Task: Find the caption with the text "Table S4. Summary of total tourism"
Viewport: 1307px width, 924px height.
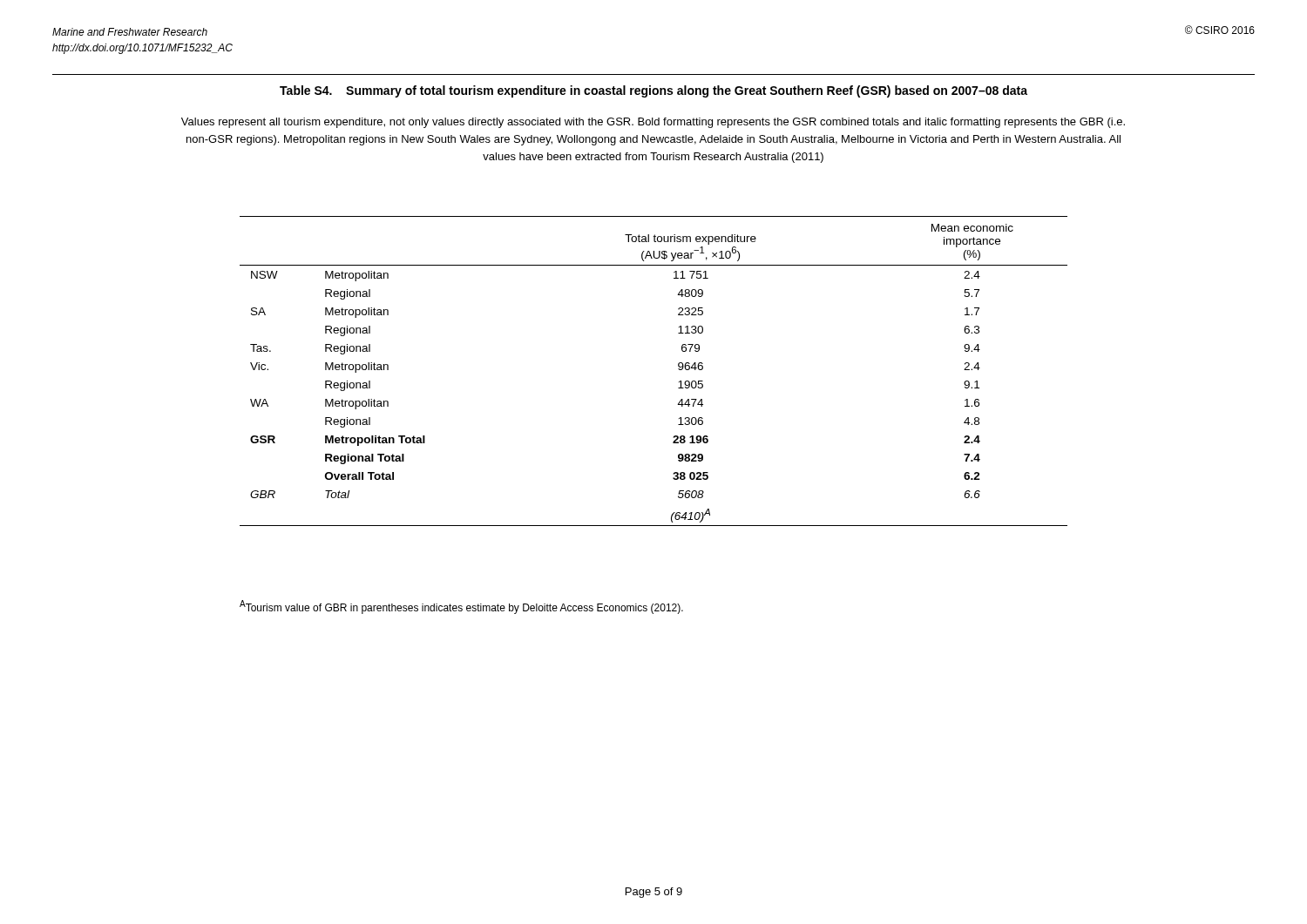Action: click(x=654, y=91)
